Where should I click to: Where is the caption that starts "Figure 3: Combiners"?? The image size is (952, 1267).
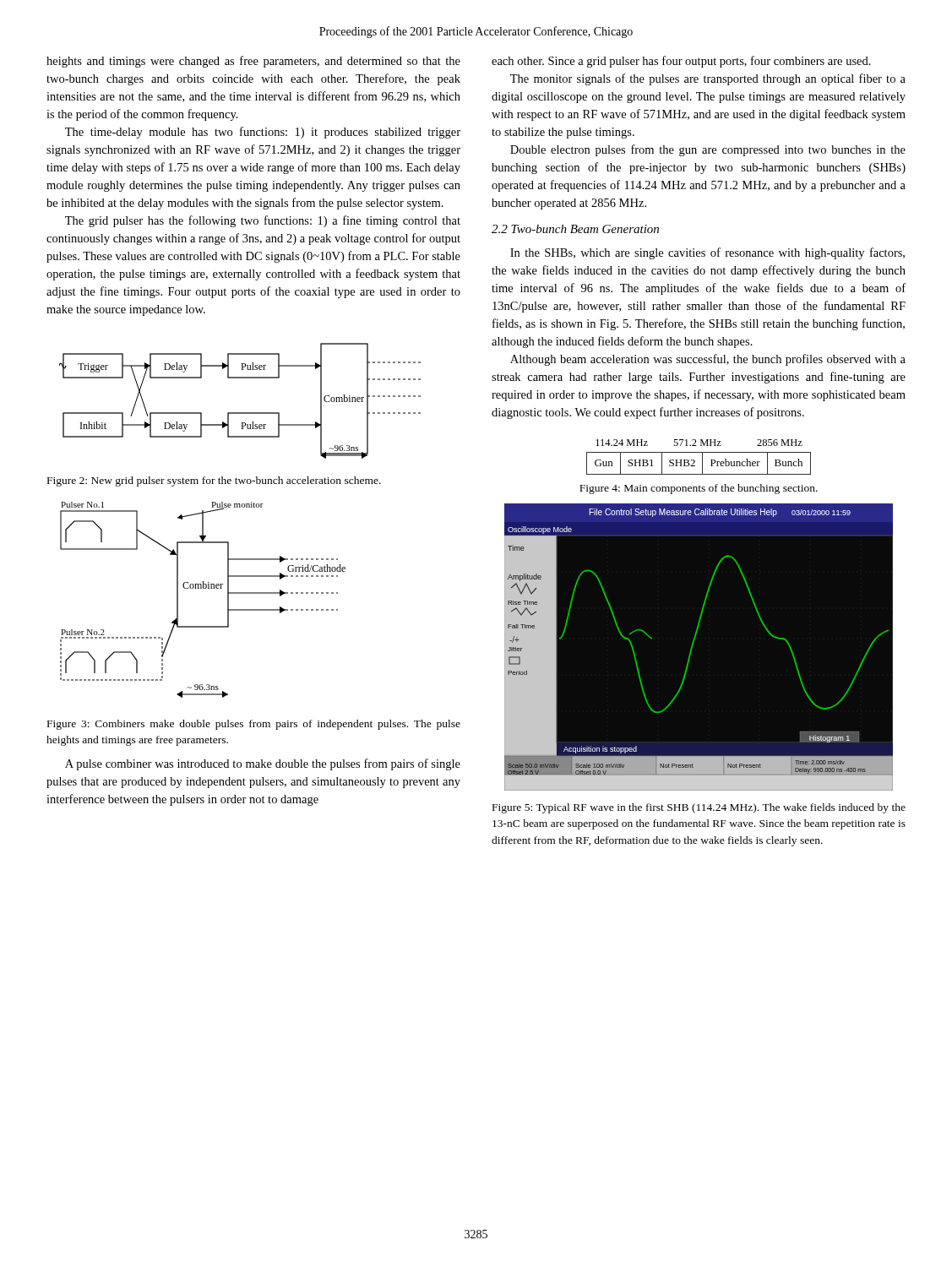point(253,732)
